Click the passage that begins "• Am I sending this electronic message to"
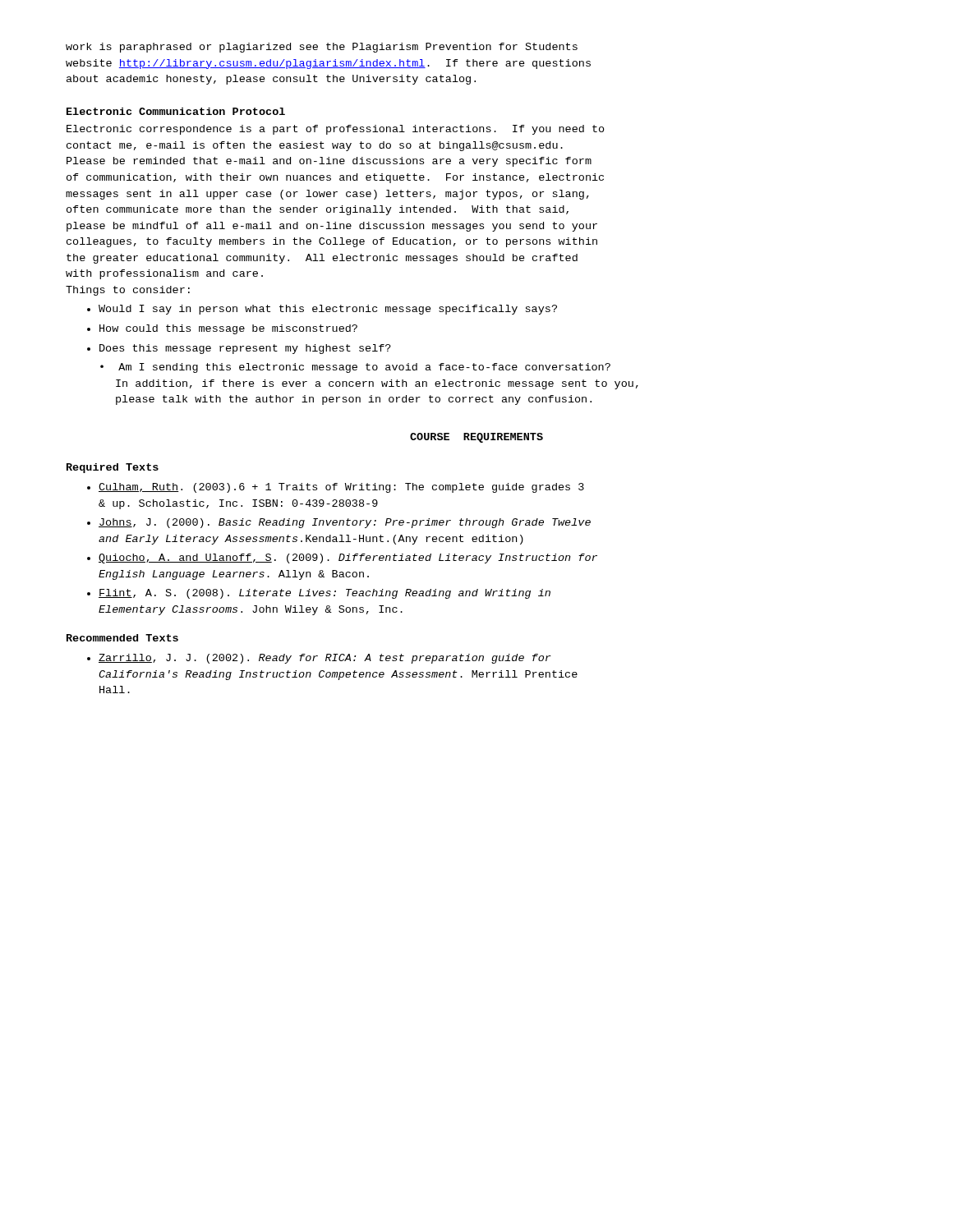Image resolution: width=953 pixels, height=1232 pixels. click(x=370, y=384)
